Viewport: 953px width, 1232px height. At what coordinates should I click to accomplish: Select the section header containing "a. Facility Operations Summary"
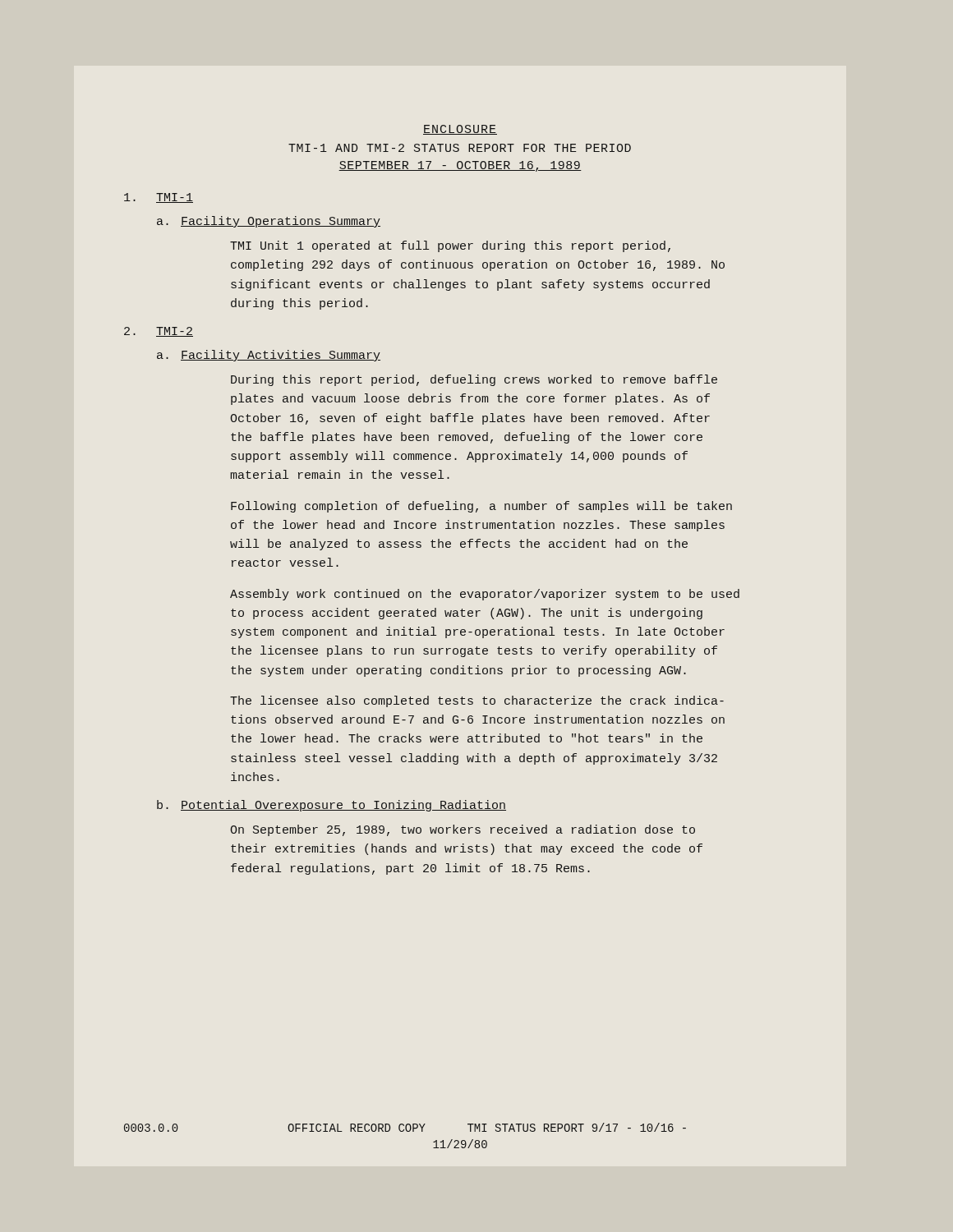(268, 222)
